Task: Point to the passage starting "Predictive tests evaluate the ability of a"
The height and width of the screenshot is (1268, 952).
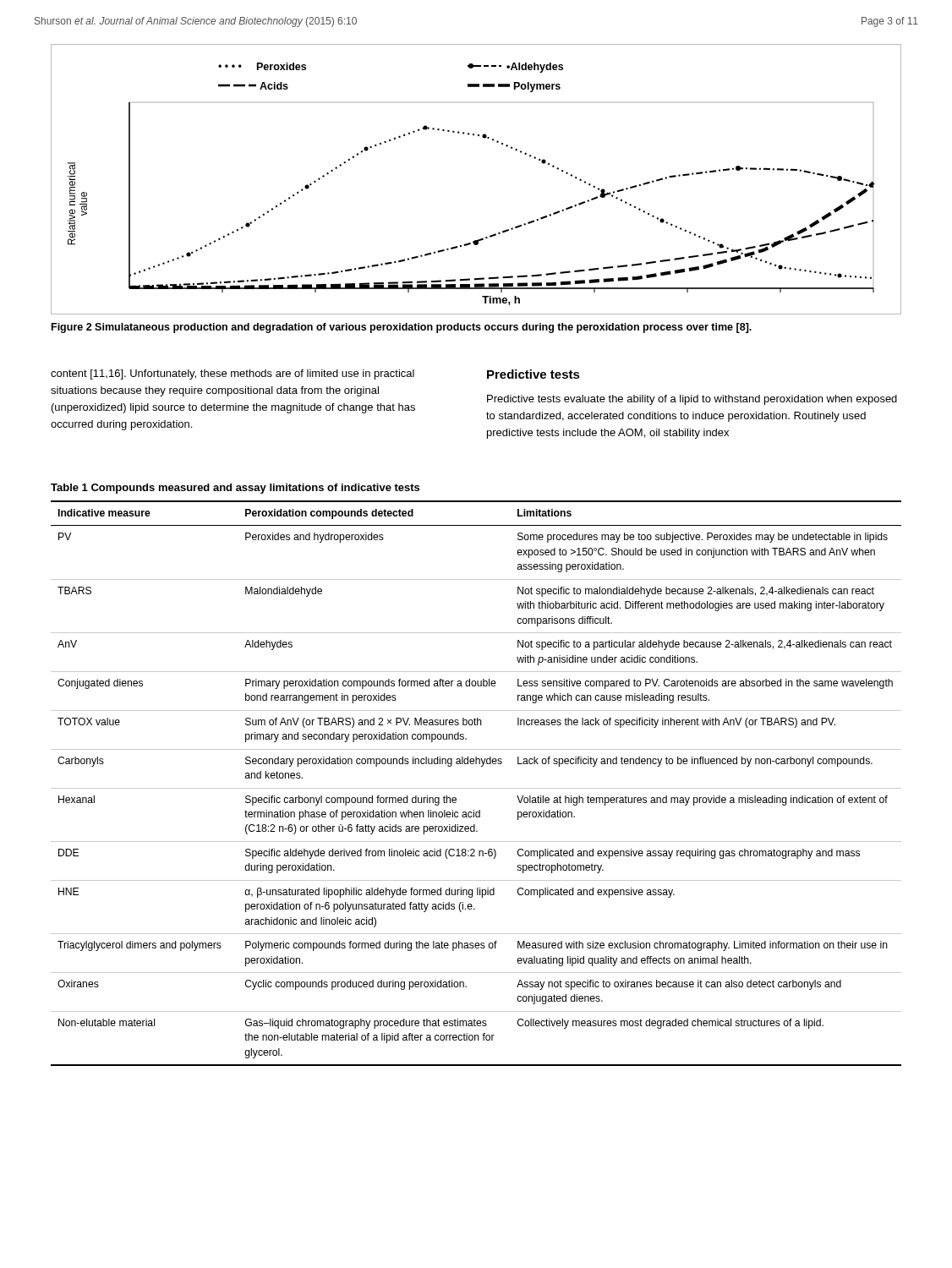Action: [692, 416]
